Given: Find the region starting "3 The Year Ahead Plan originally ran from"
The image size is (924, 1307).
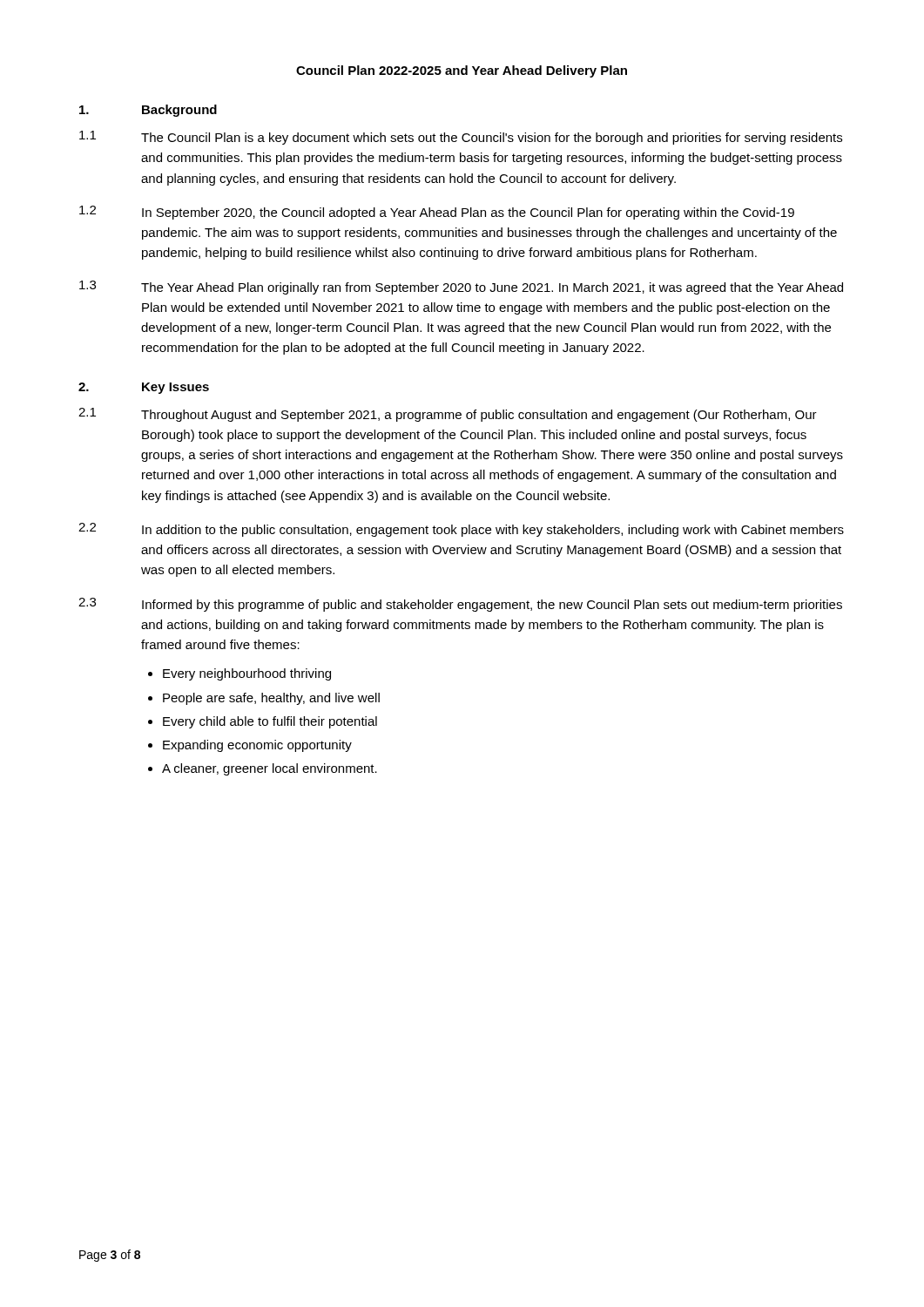Looking at the screenshot, I should pos(462,317).
